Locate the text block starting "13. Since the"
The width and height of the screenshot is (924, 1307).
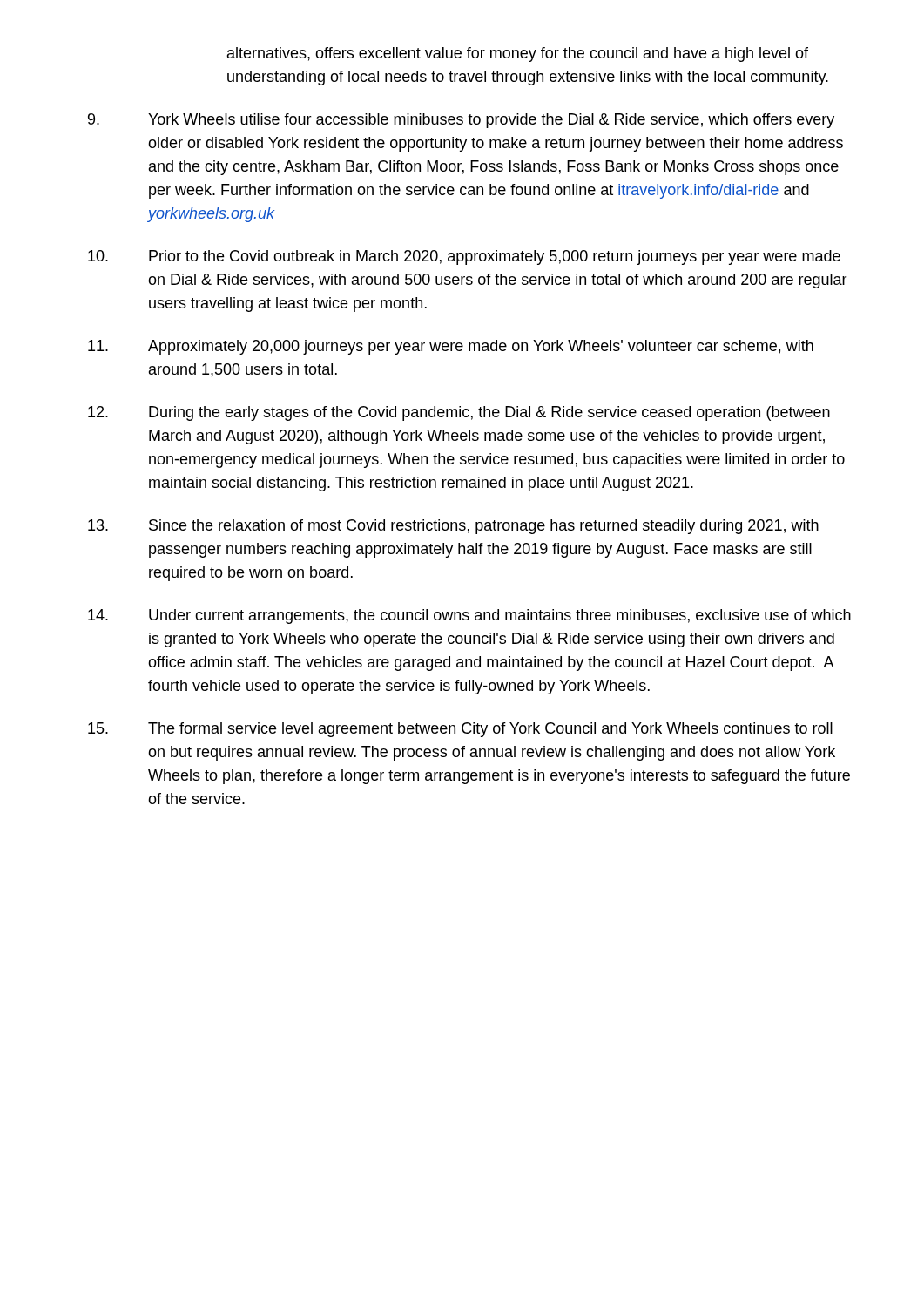[x=471, y=549]
